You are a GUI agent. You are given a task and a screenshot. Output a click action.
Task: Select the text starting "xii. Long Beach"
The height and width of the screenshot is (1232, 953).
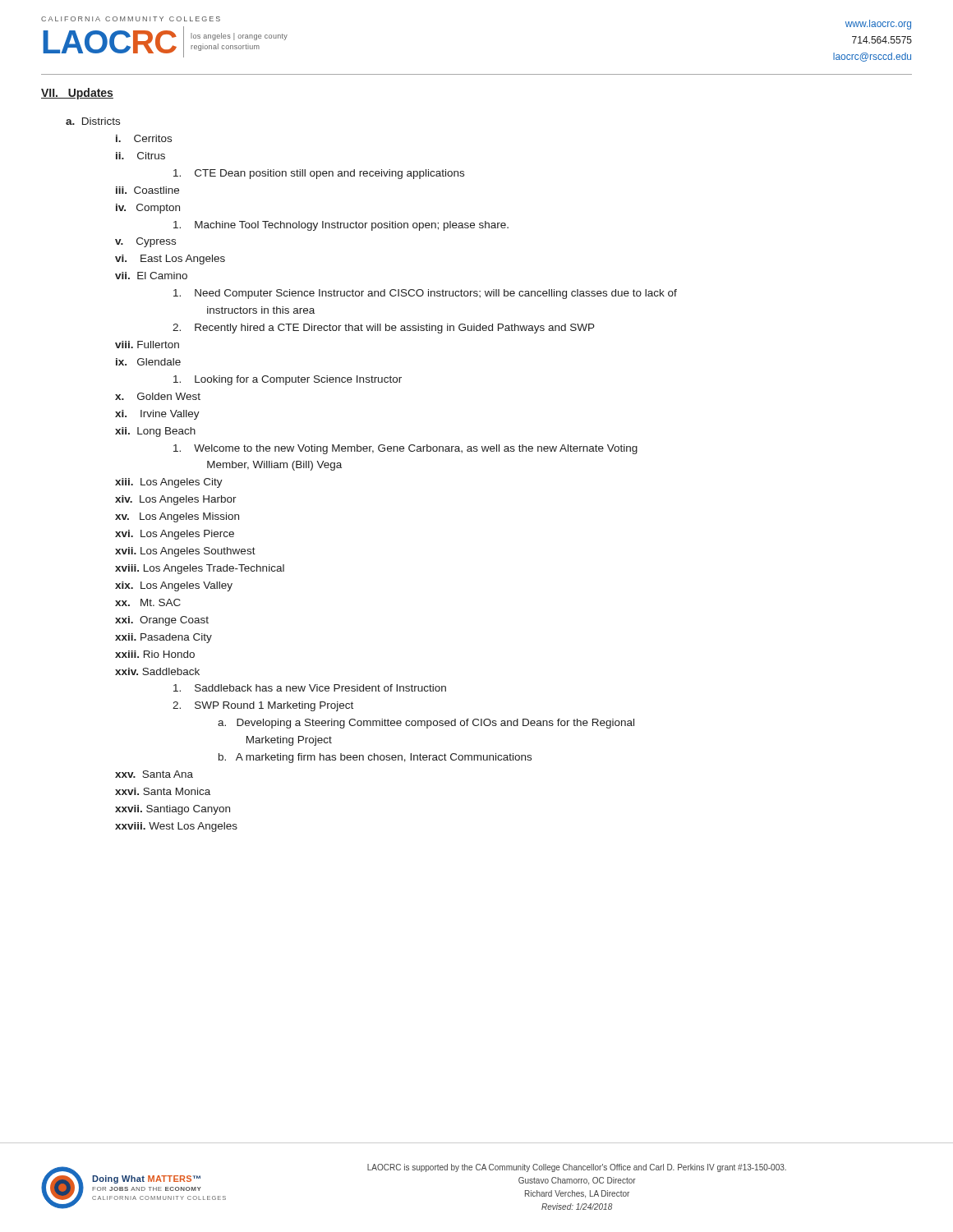point(155,430)
